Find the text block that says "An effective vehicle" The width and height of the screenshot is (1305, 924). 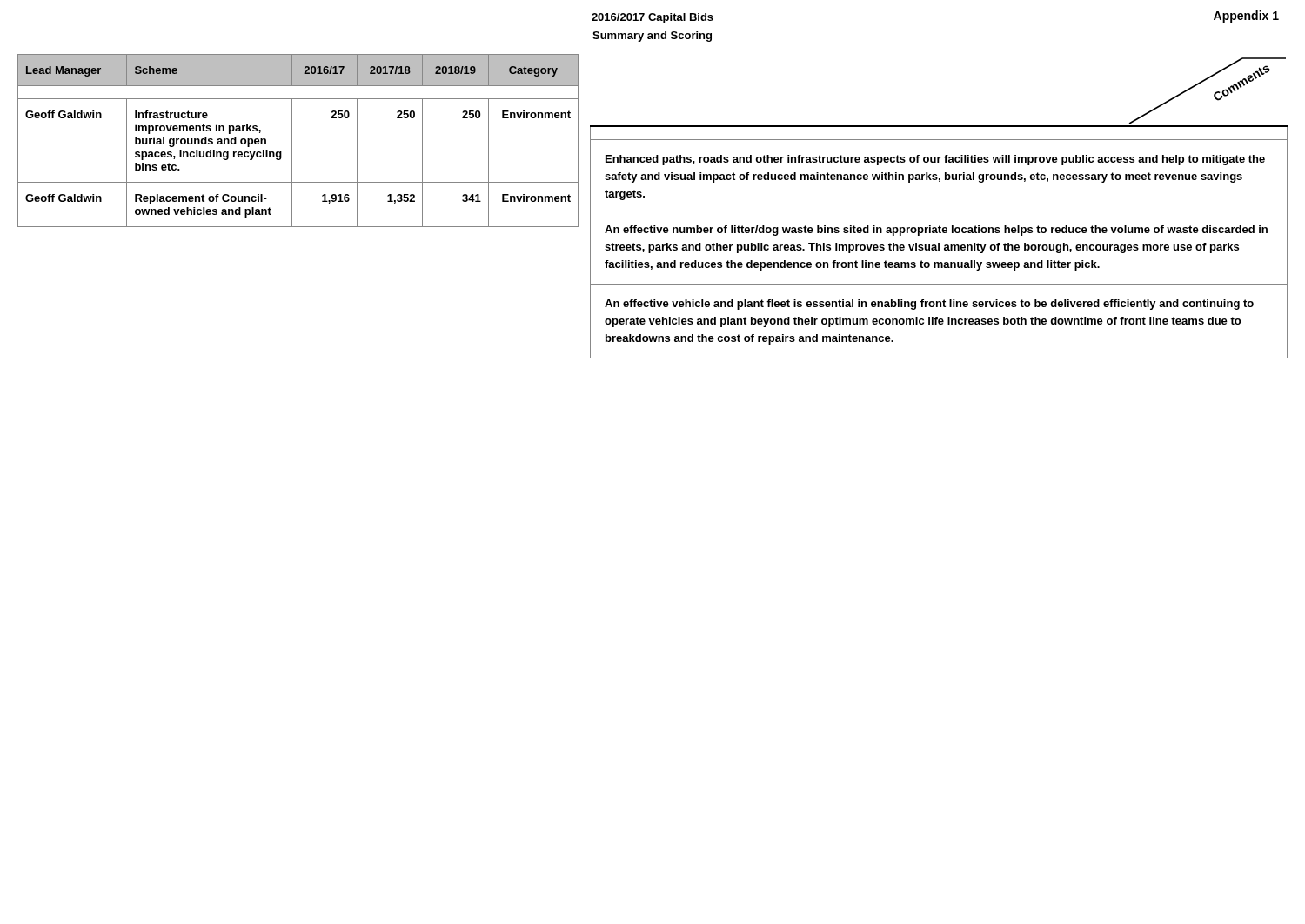[929, 321]
